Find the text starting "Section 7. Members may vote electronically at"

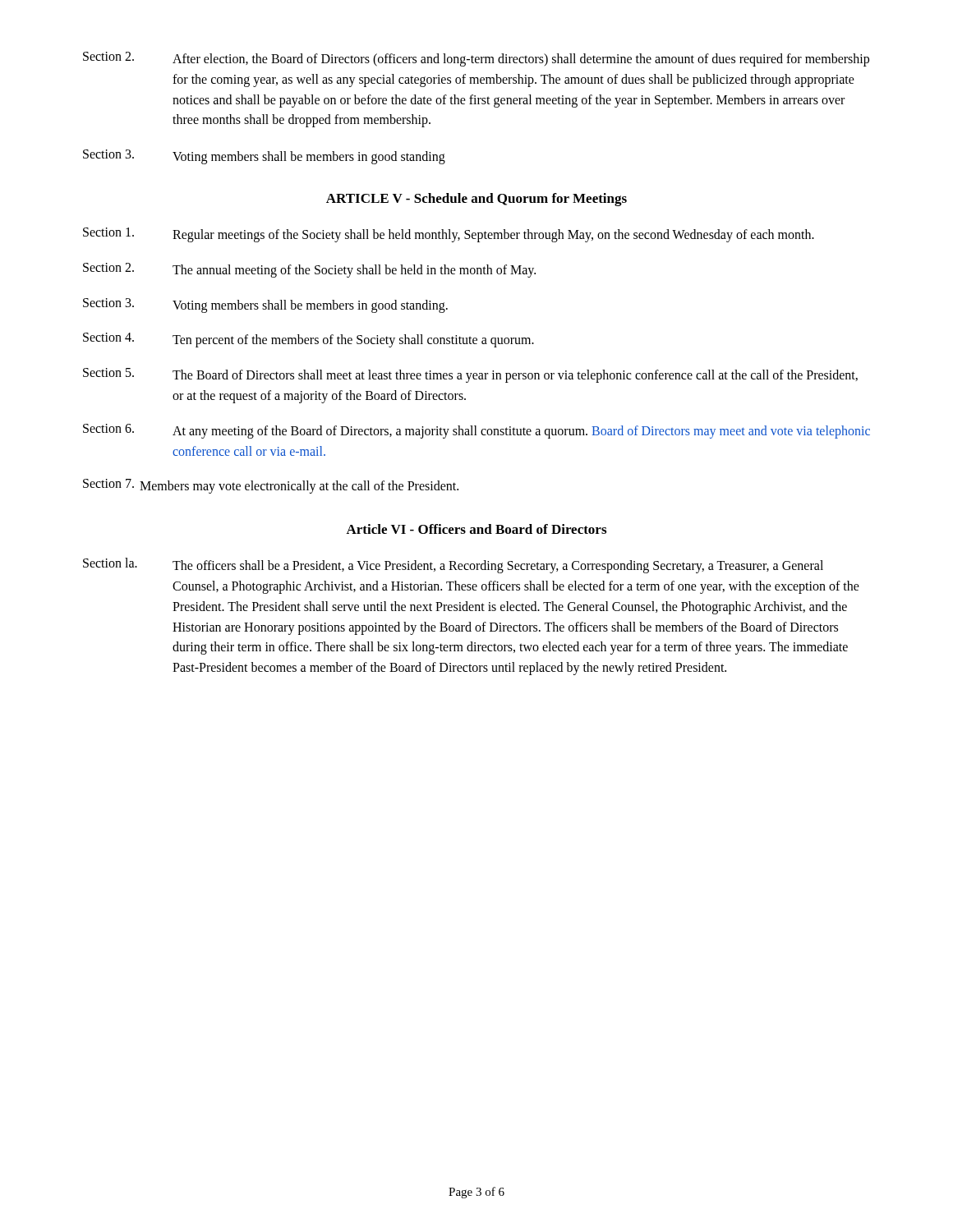(271, 486)
